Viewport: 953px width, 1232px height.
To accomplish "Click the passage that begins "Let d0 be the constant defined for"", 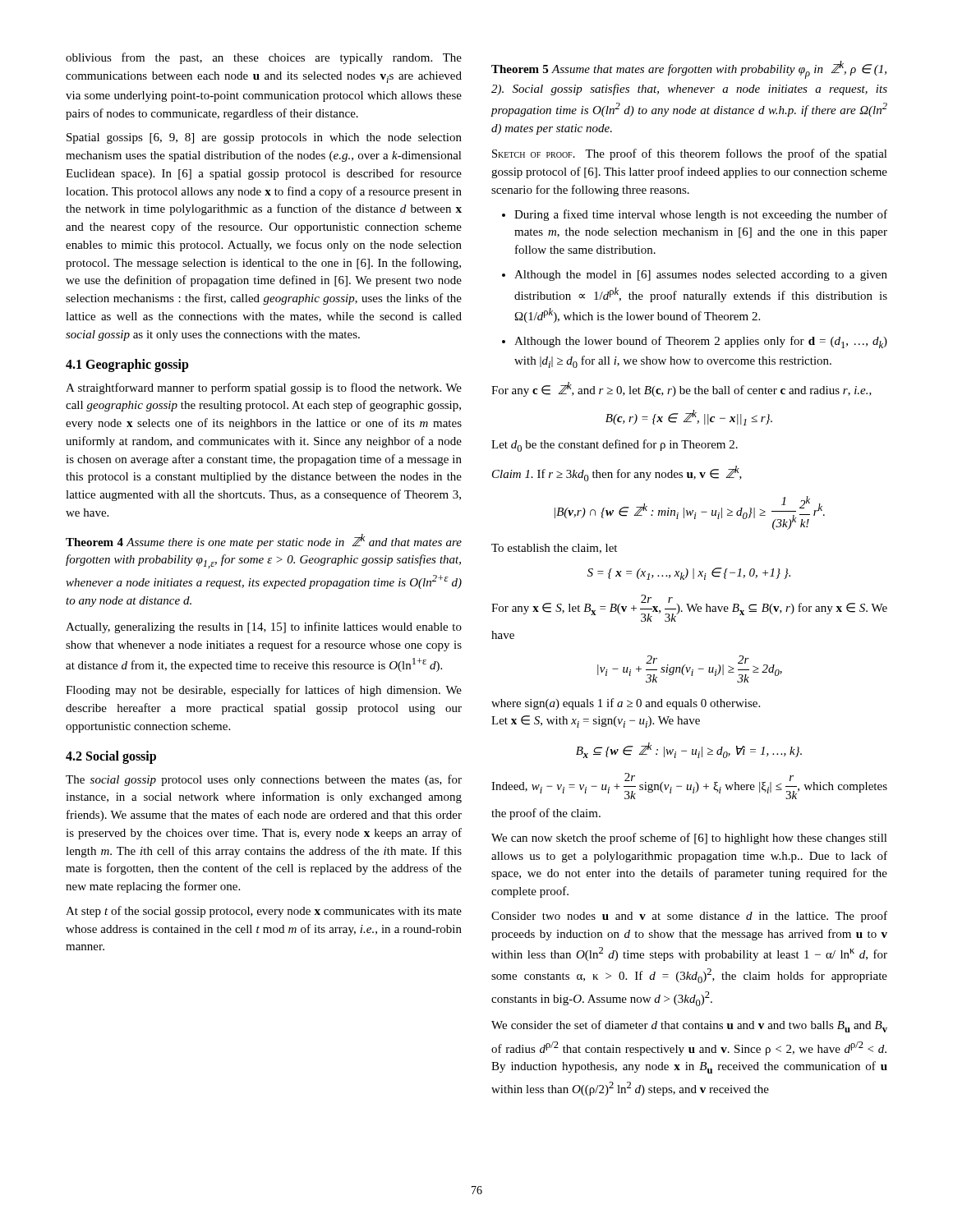I will (x=689, y=461).
